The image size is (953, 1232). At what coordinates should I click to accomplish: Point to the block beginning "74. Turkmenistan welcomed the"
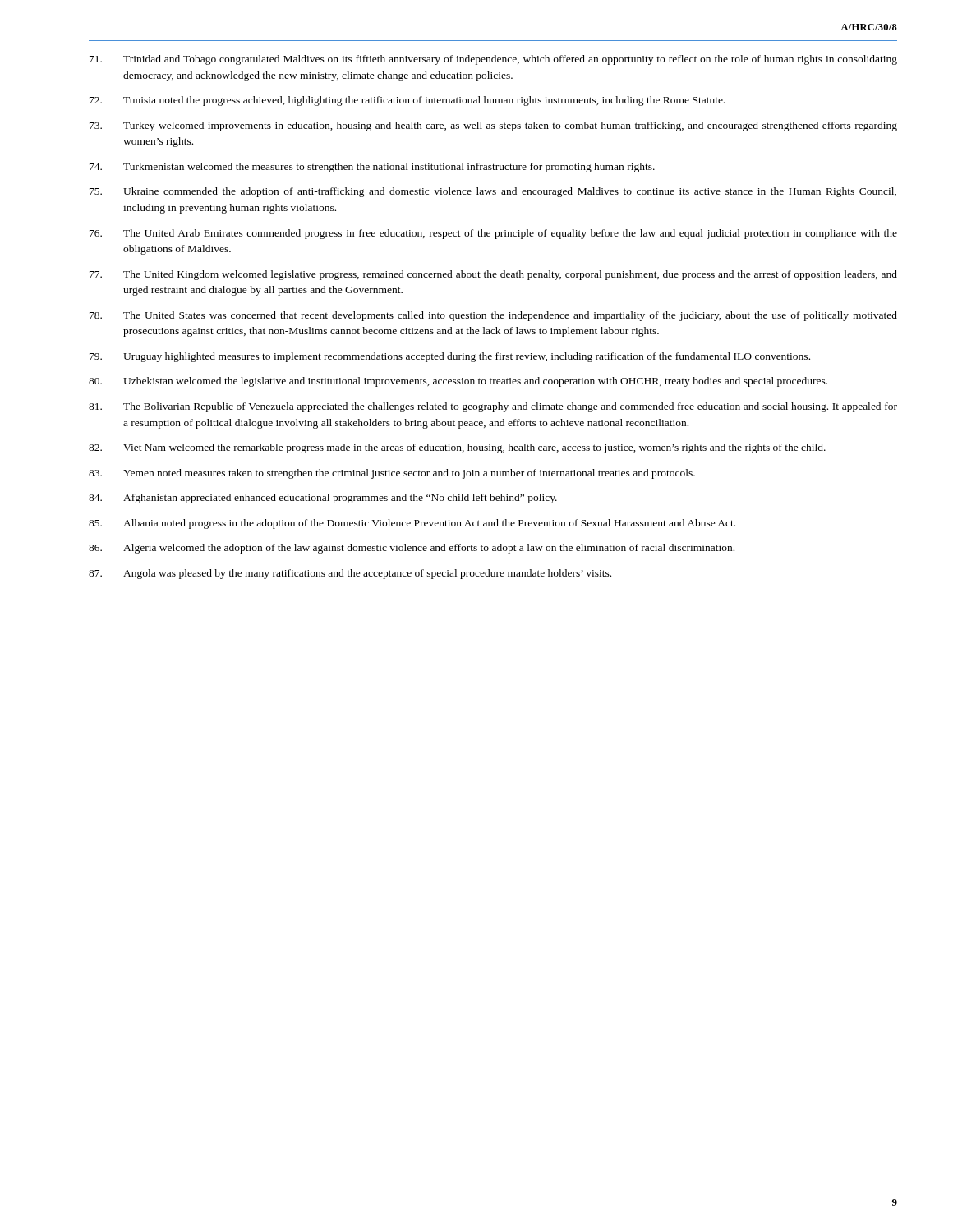click(493, 166)
